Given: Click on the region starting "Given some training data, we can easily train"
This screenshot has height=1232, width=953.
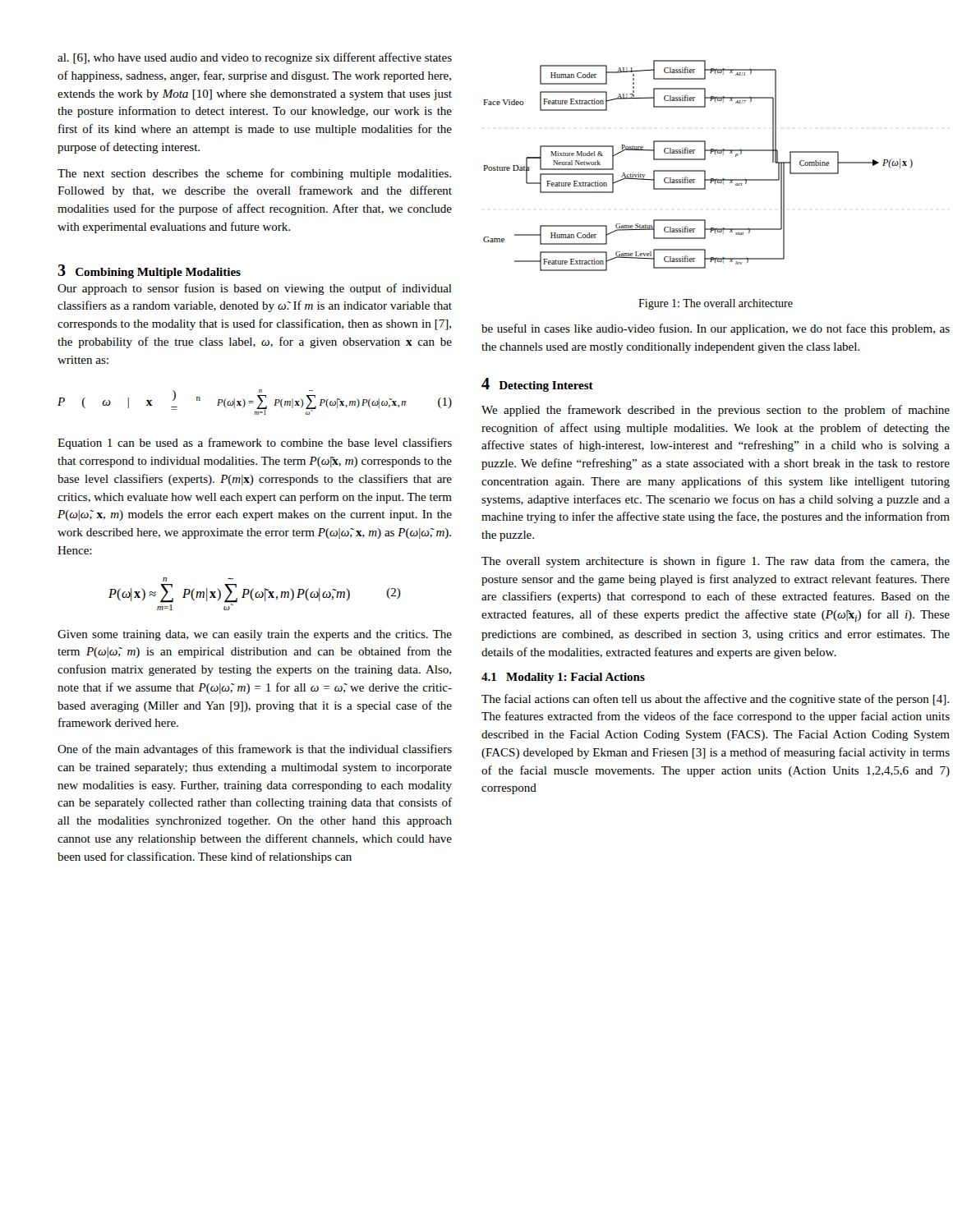Looking at the screenshot, I should click(x=255, y=746).
